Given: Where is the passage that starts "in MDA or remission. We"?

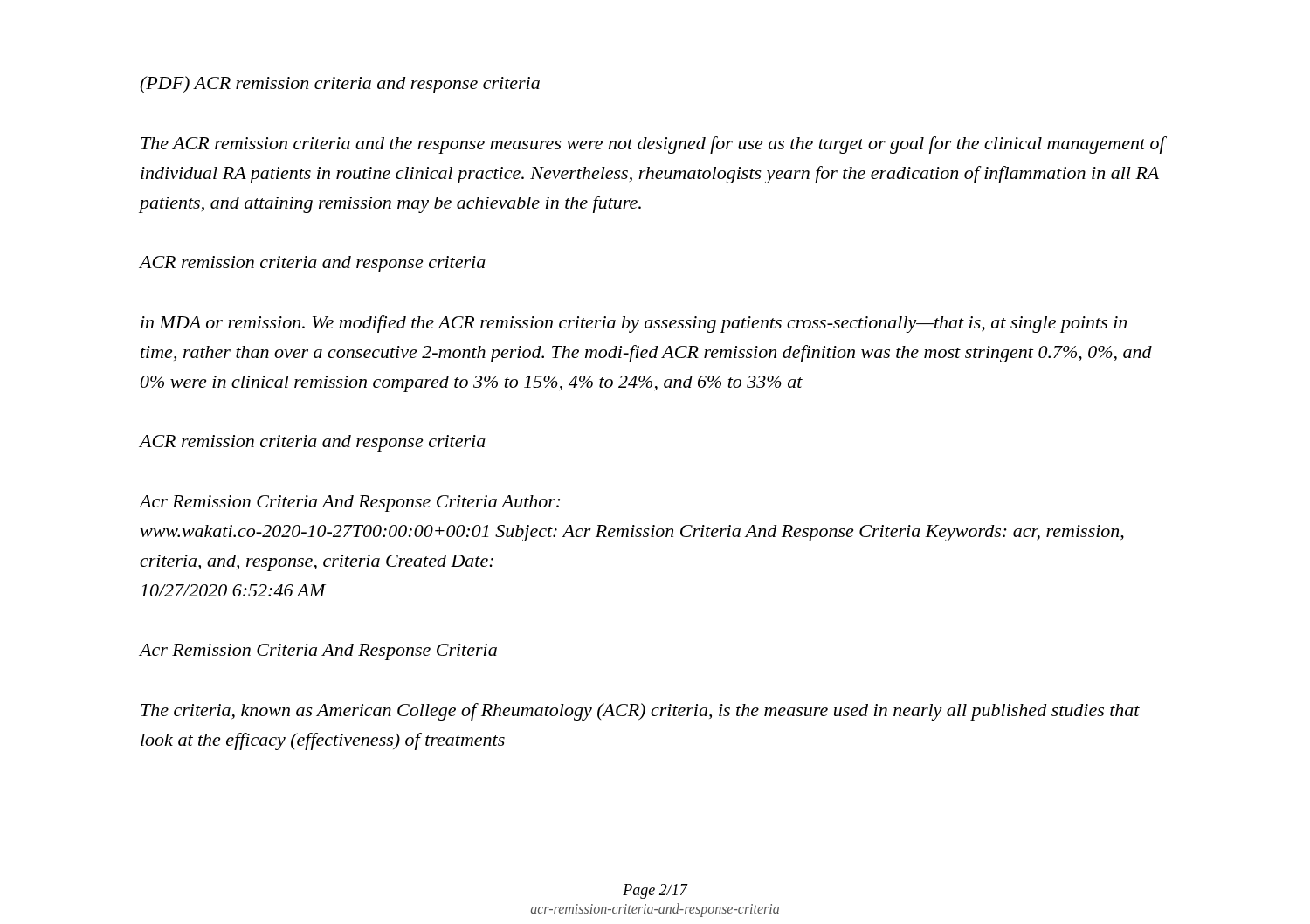Looking at the screenshot, I should pyautogui.click(x=655, y=352).
